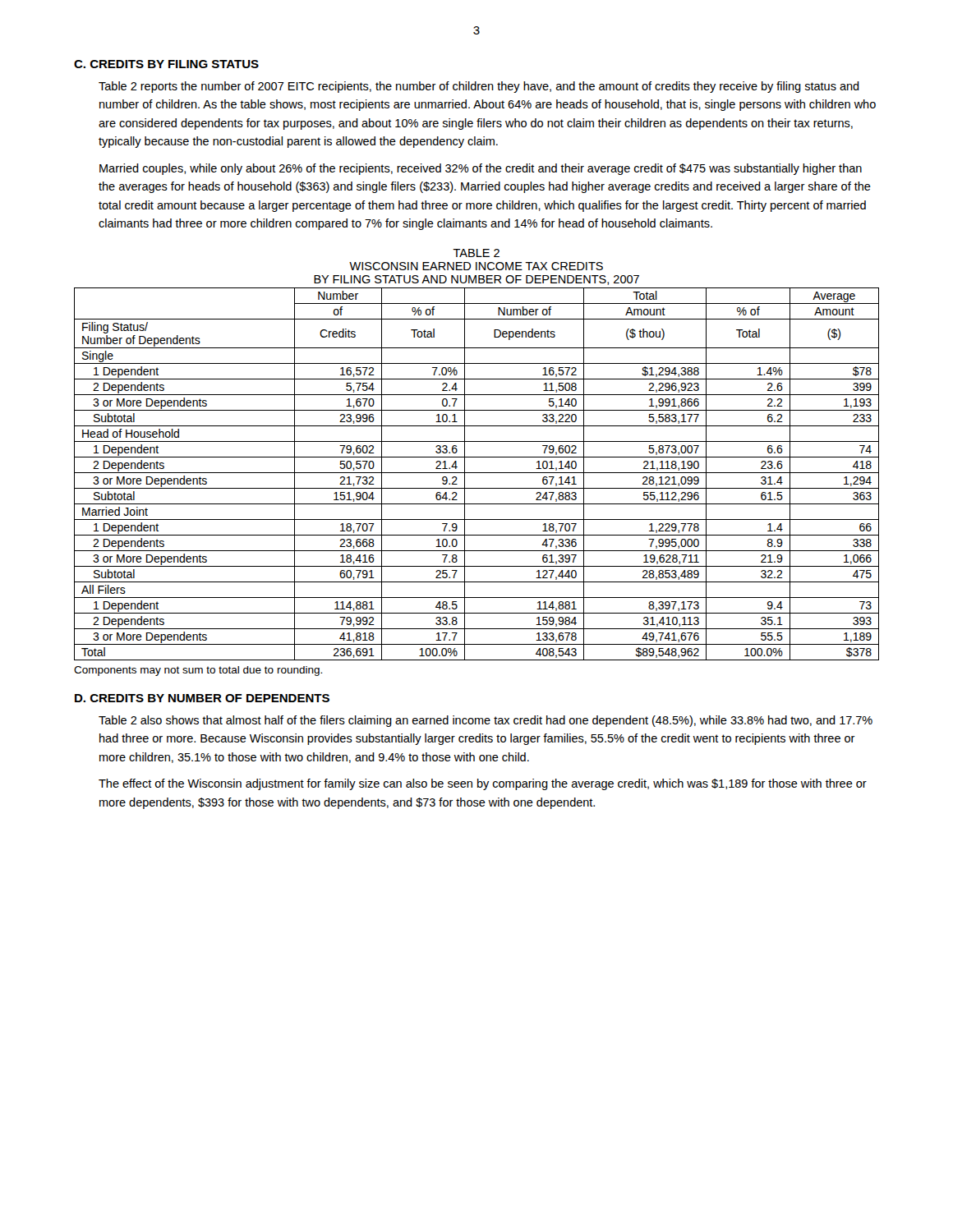953x1232 pixels.
Task: Select the table that reads "Number of"
Action: pyautogui.click(x=476, y=474)
